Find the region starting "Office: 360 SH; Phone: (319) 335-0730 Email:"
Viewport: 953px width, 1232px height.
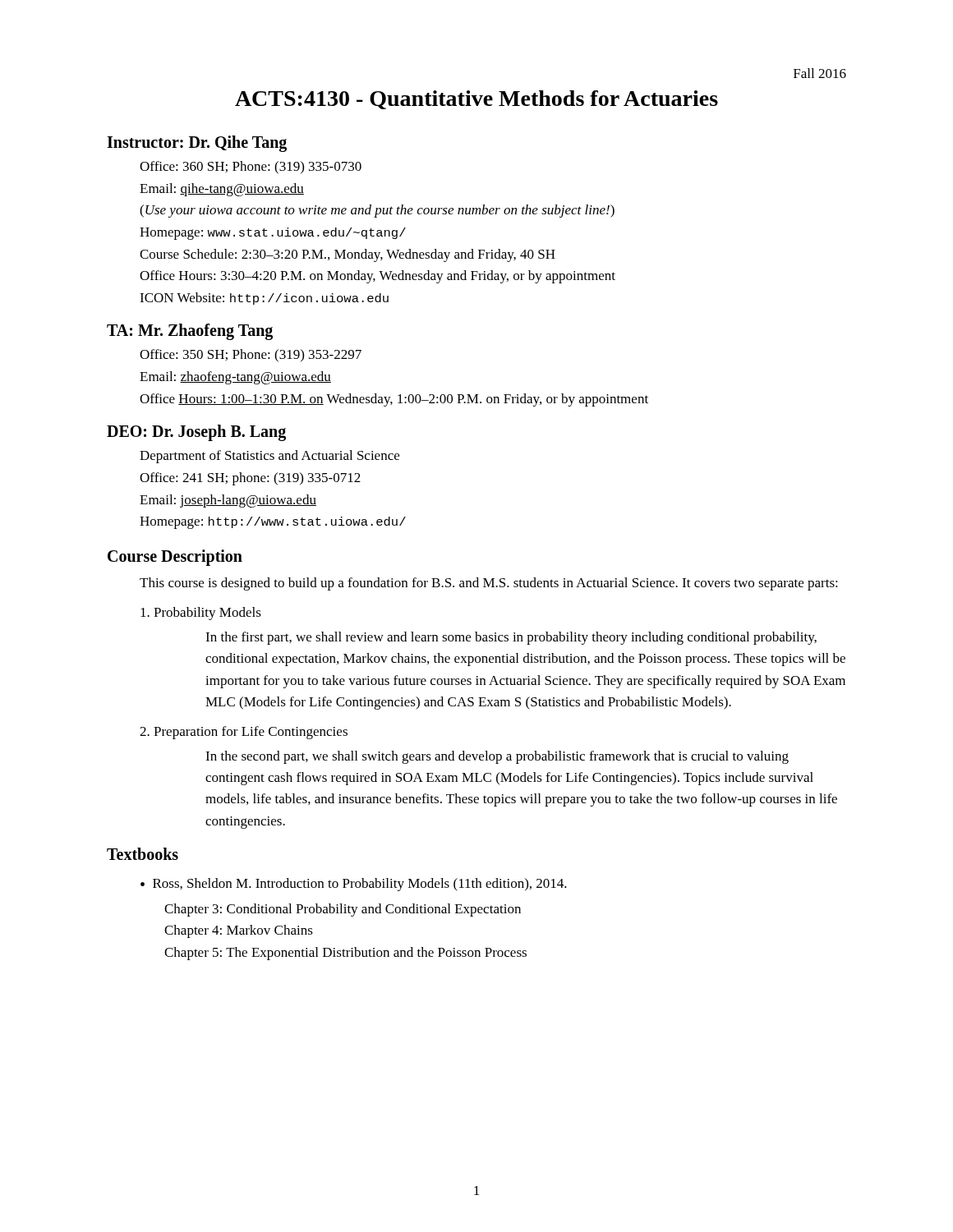point(251,168)
